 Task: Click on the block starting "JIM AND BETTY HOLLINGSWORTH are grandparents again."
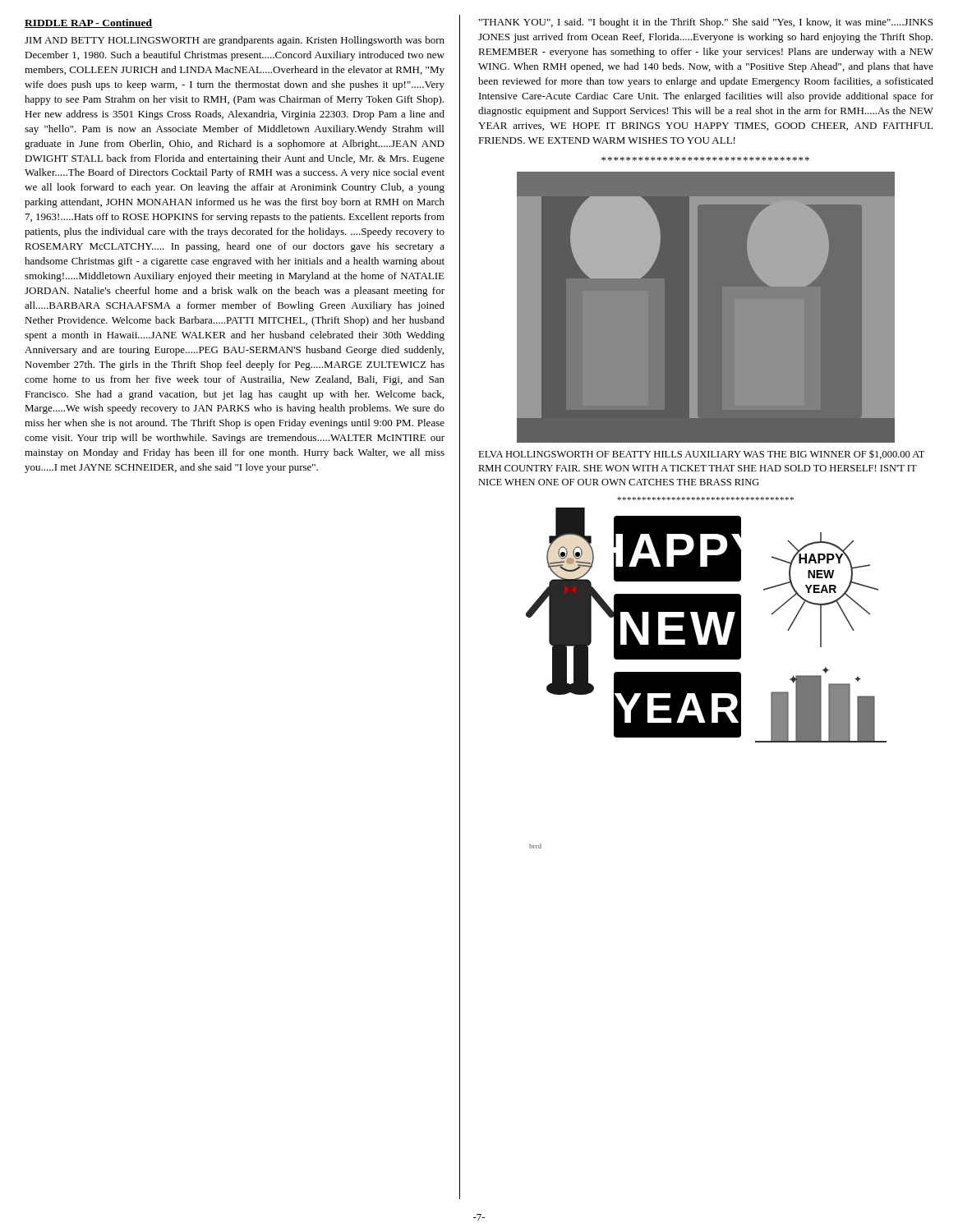coord(235,253)
